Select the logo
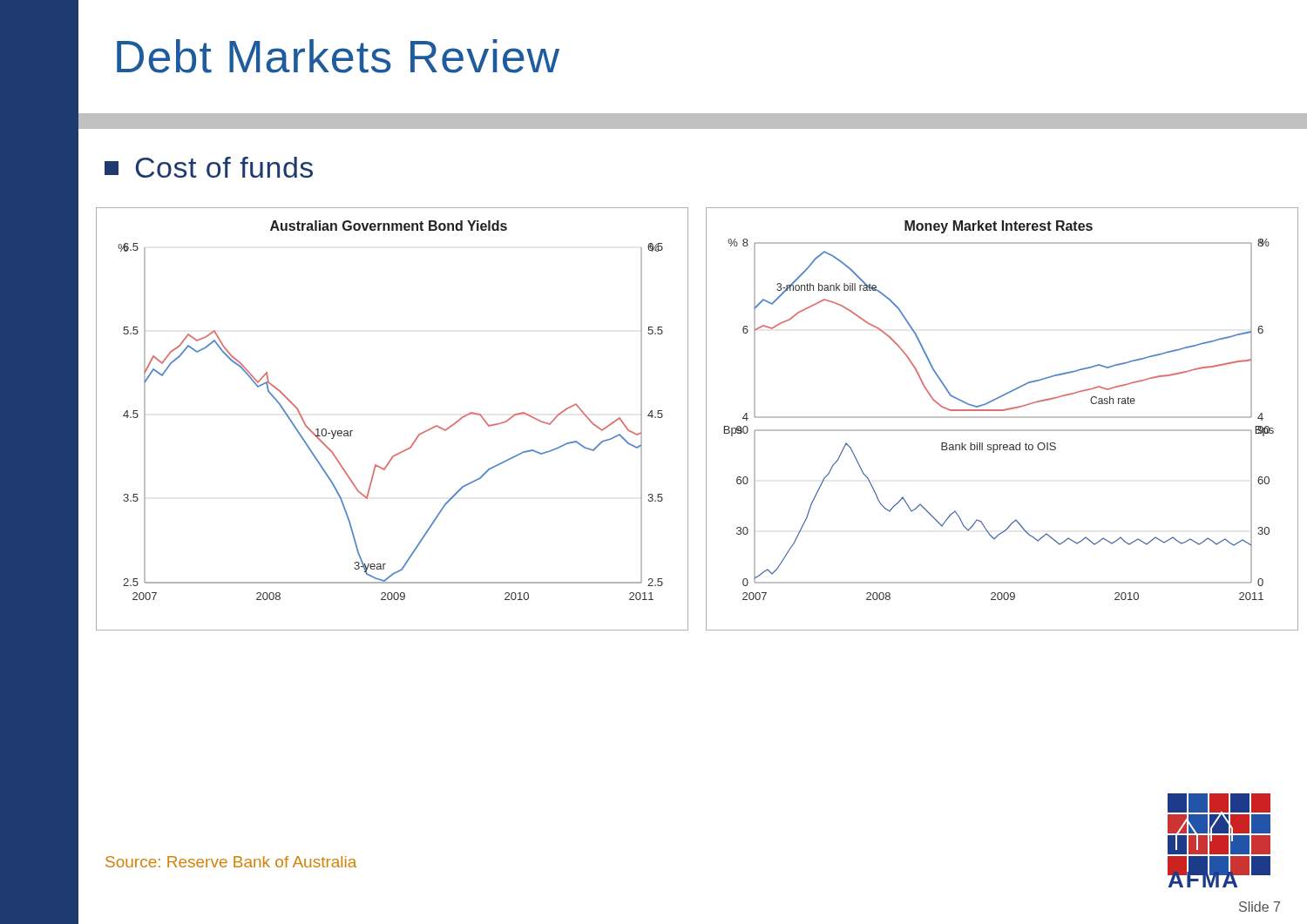The image size is (1307, 924). click(x=1224, y=841)
